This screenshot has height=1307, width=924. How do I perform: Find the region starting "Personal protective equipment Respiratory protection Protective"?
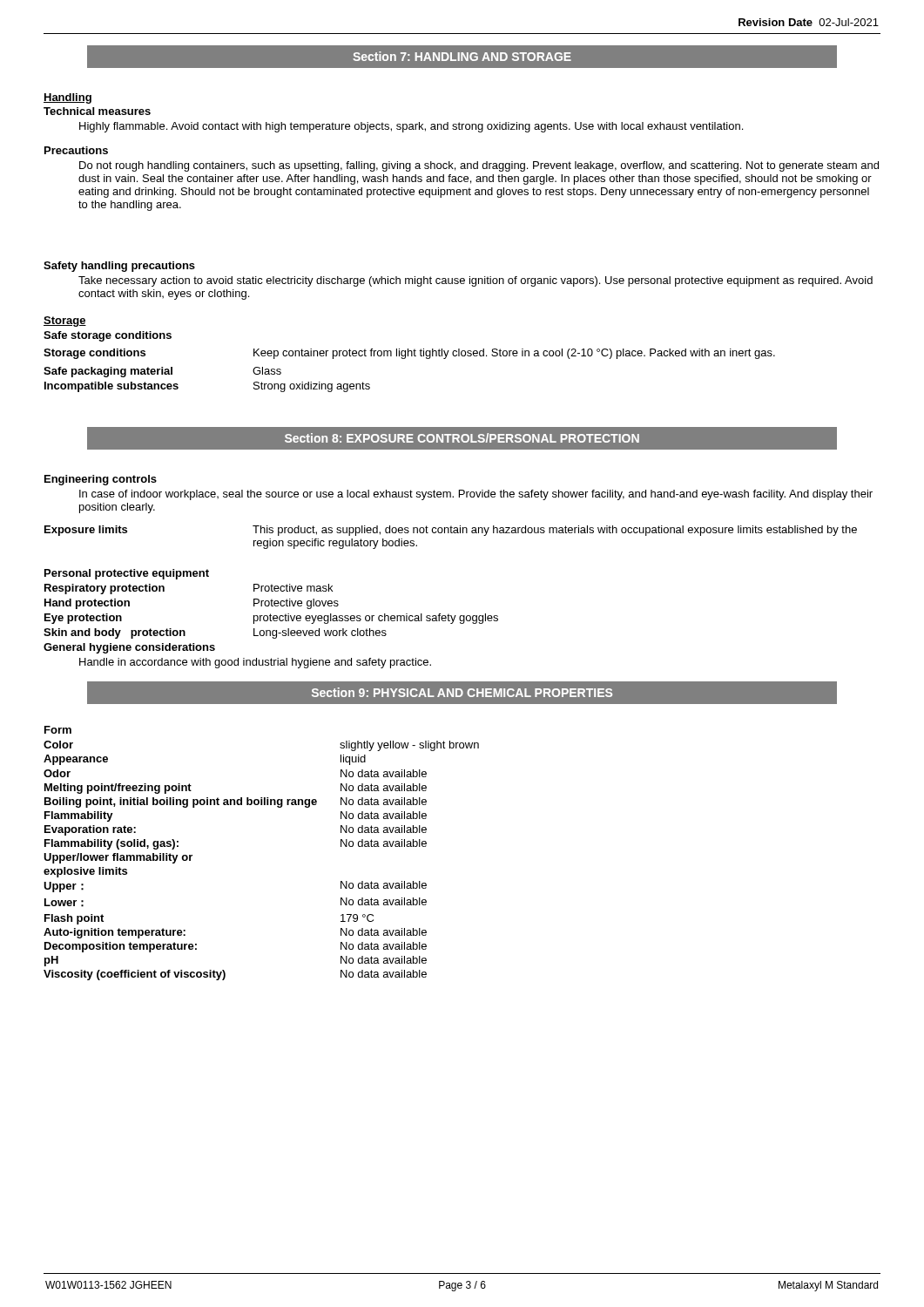(462, 617)
